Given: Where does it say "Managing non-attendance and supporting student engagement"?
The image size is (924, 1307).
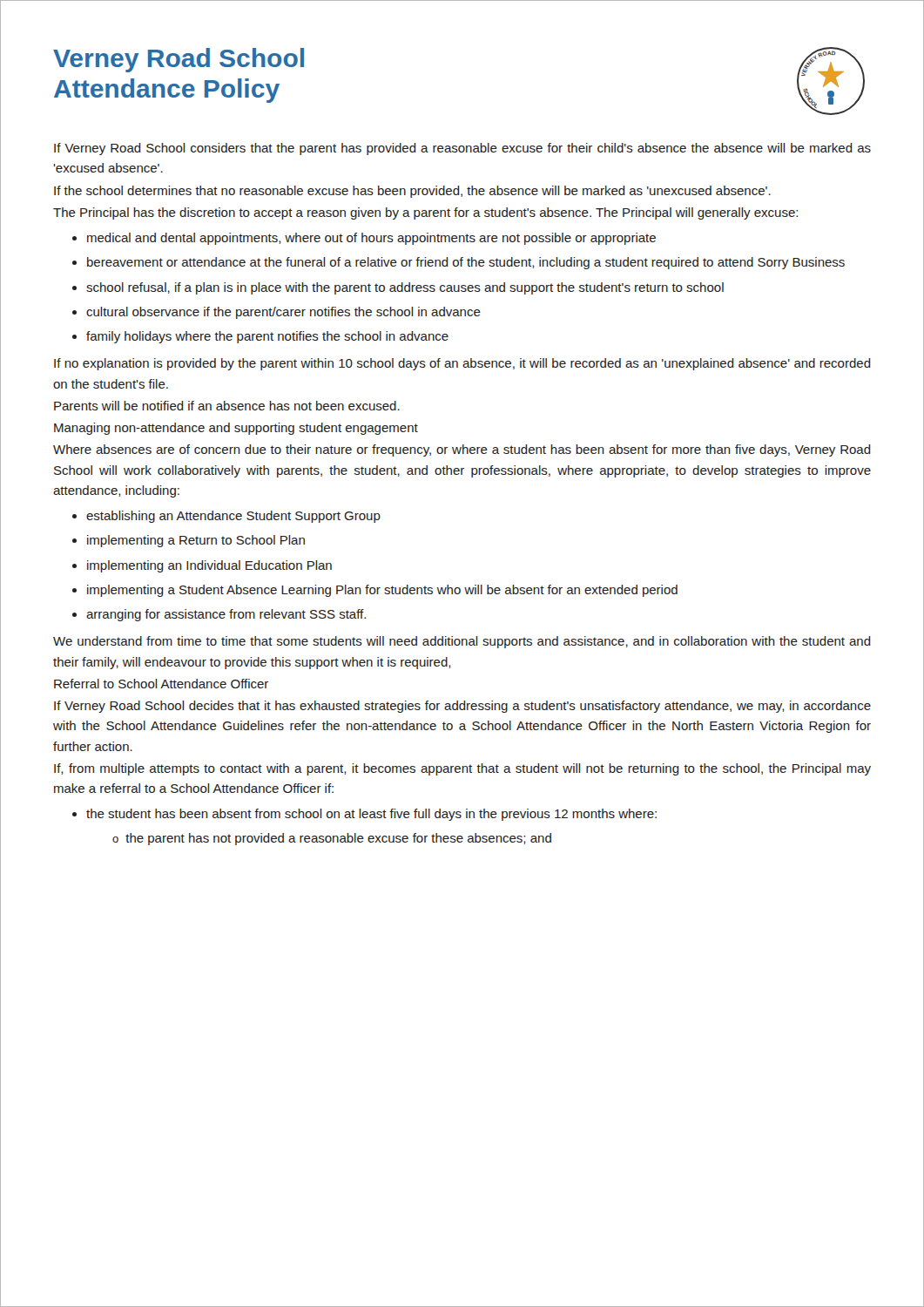Looking at the screenshot, I should coord(236,429).
